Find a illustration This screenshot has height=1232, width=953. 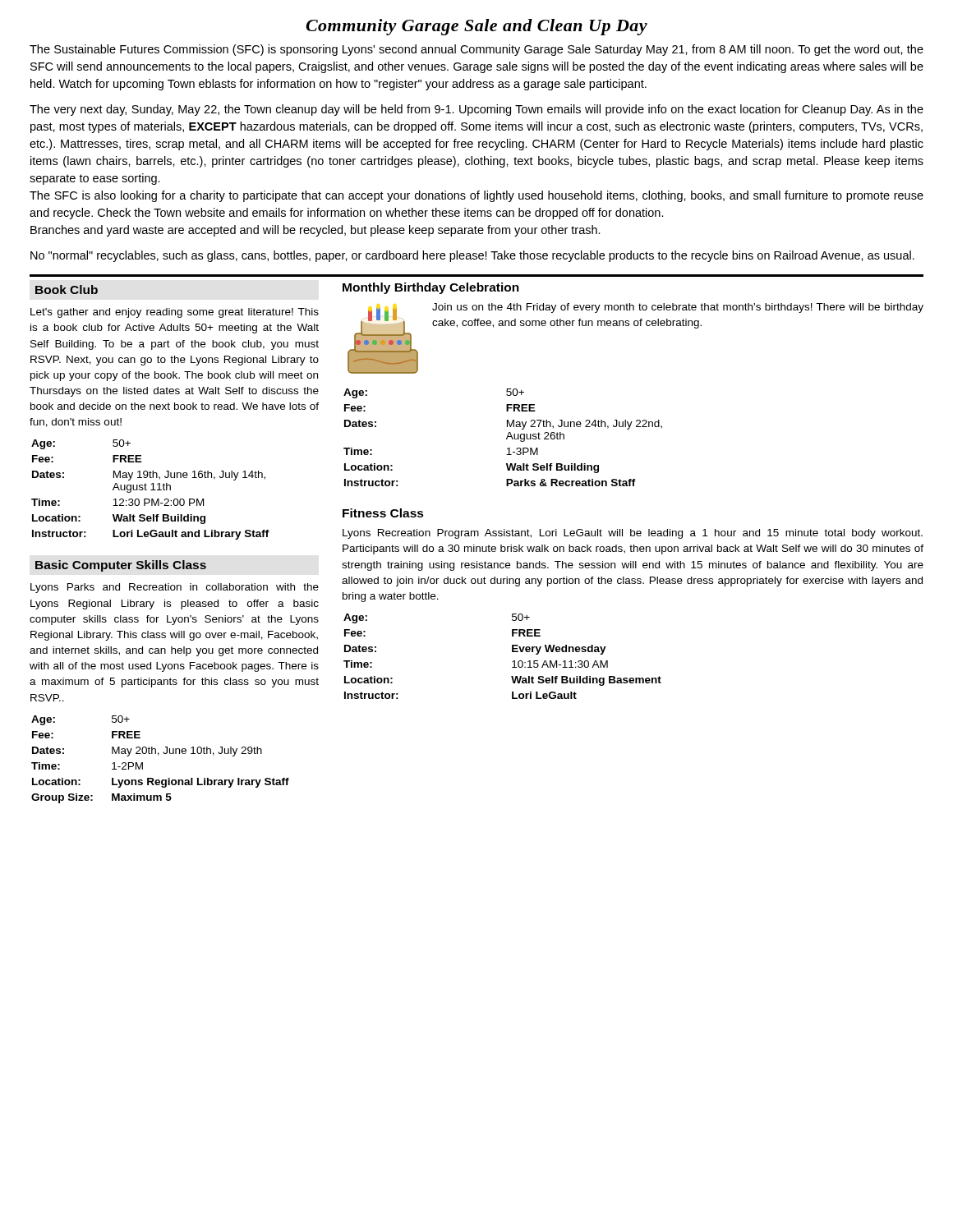point(383,338)
